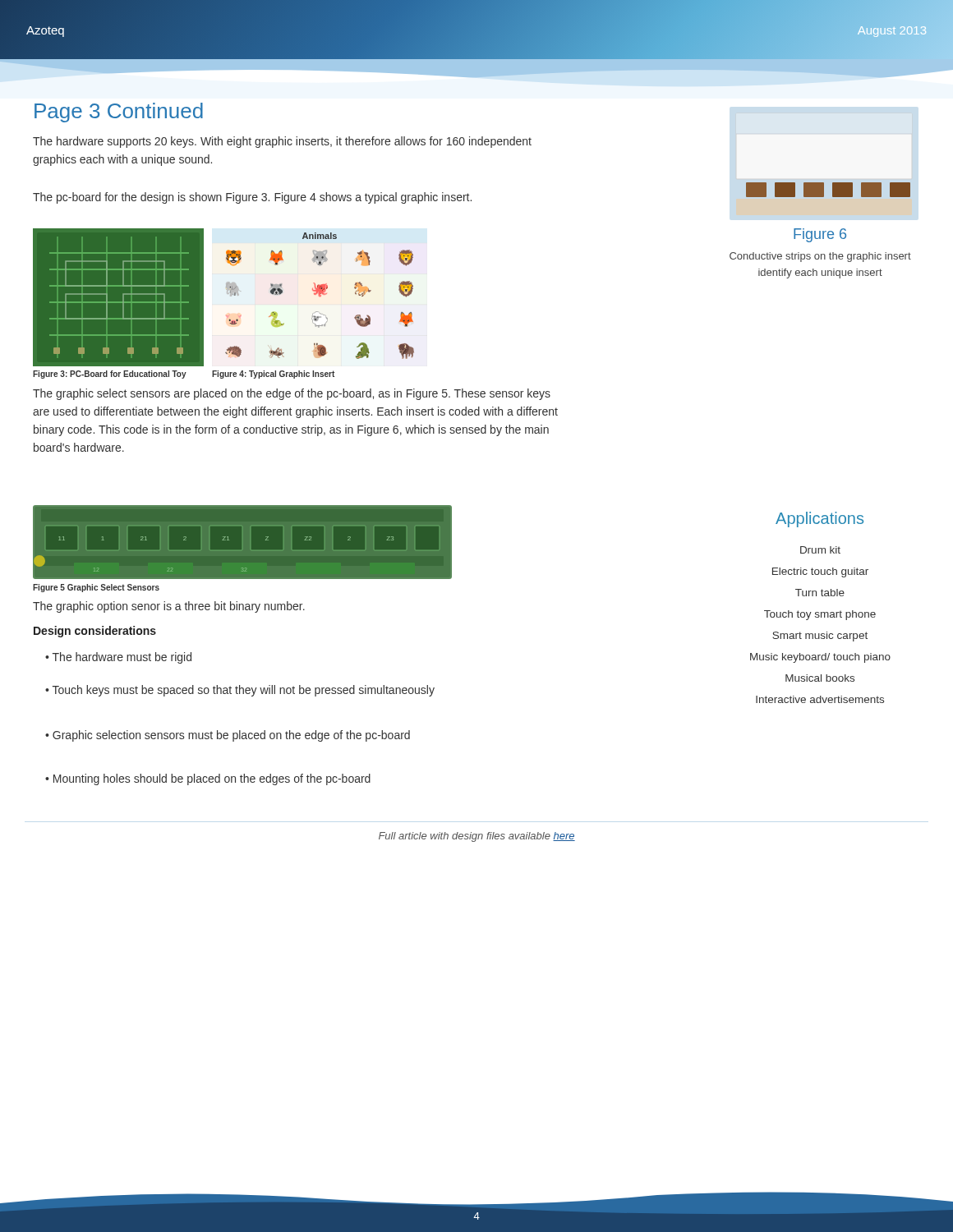Find the text block starting "Drum kit"
Screen dimensions: 1232x953
tap(820, 550)
